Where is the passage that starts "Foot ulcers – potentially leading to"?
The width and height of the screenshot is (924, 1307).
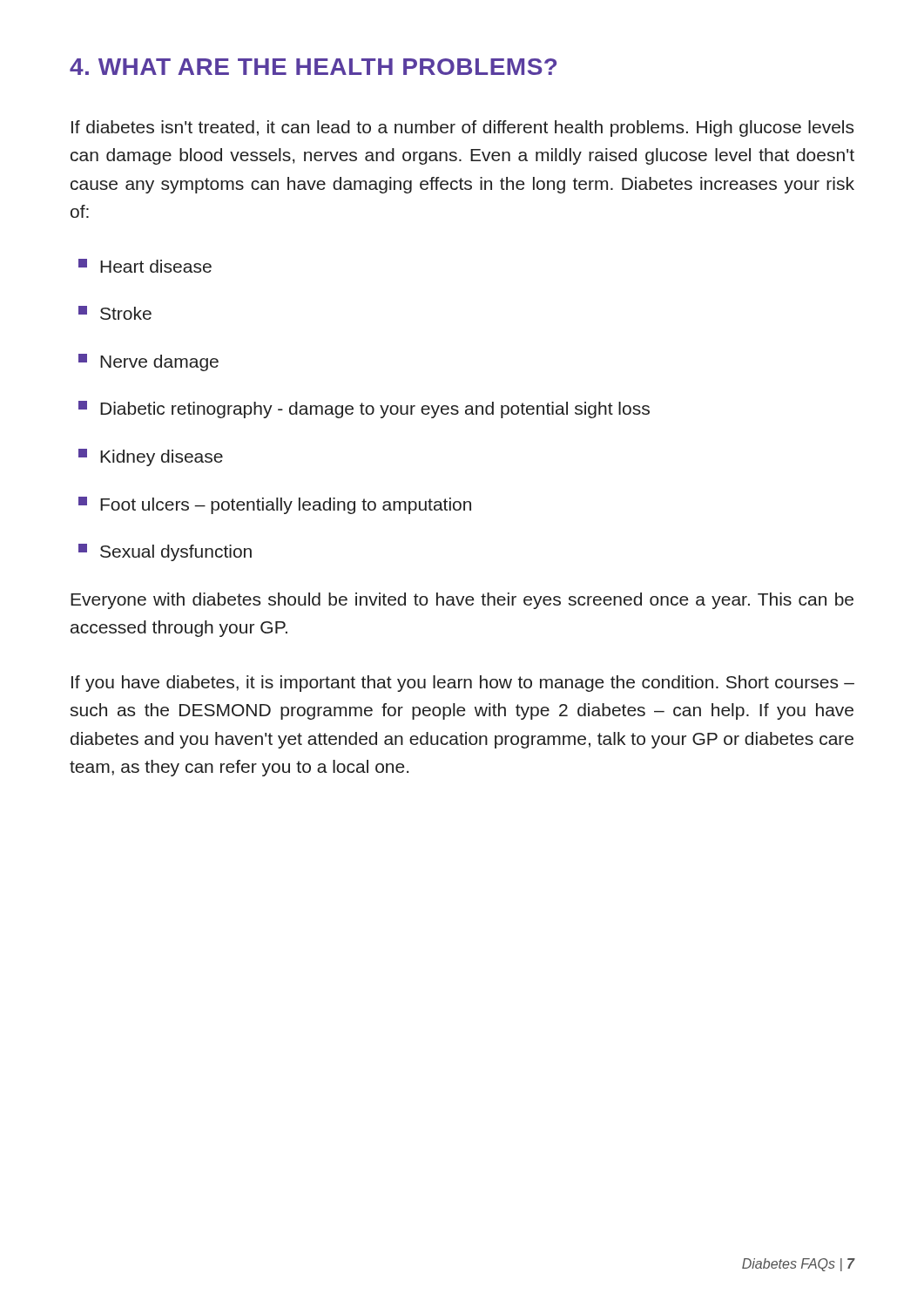[275, 504]
